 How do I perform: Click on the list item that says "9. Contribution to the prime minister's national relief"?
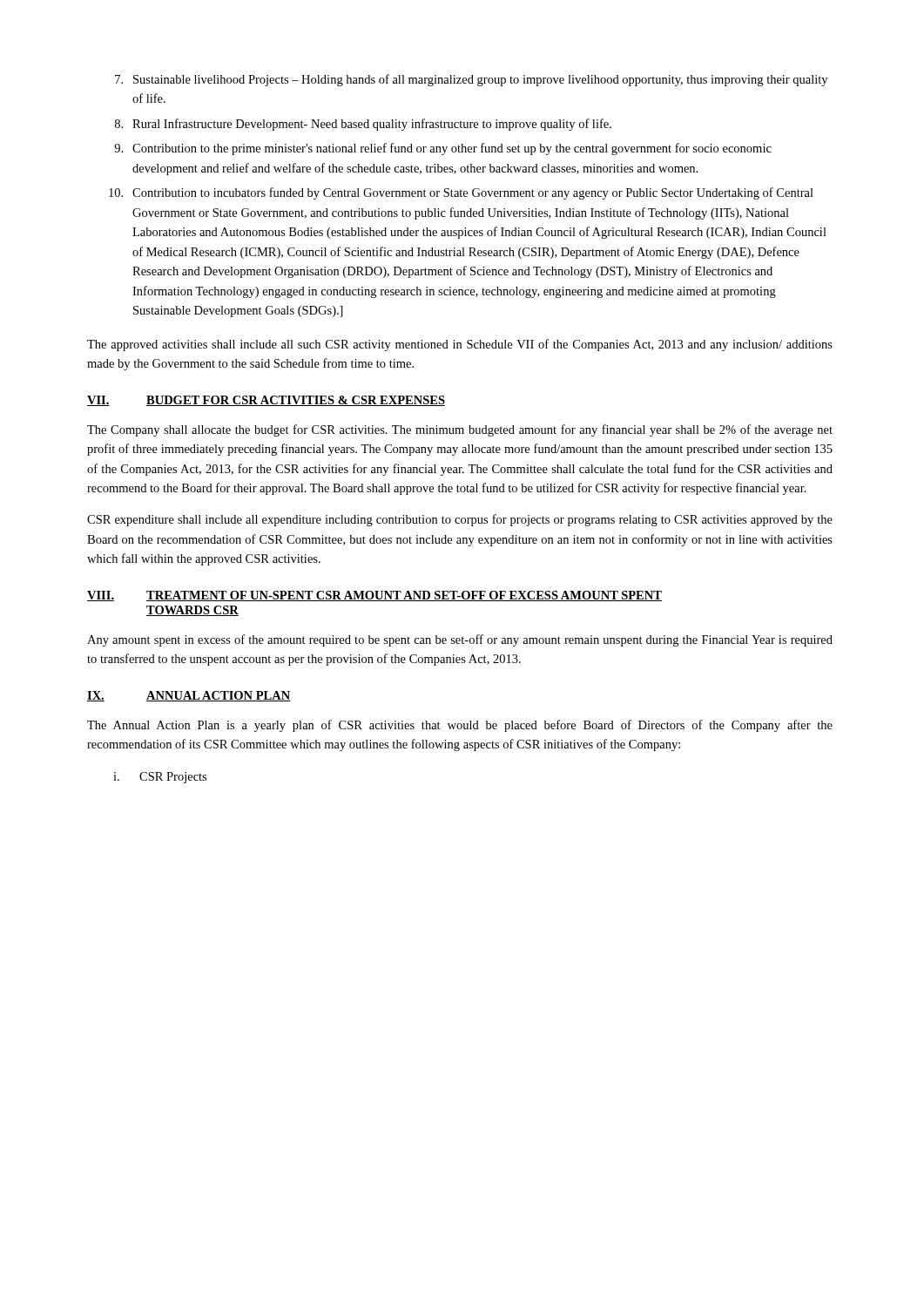click(460, 158)
